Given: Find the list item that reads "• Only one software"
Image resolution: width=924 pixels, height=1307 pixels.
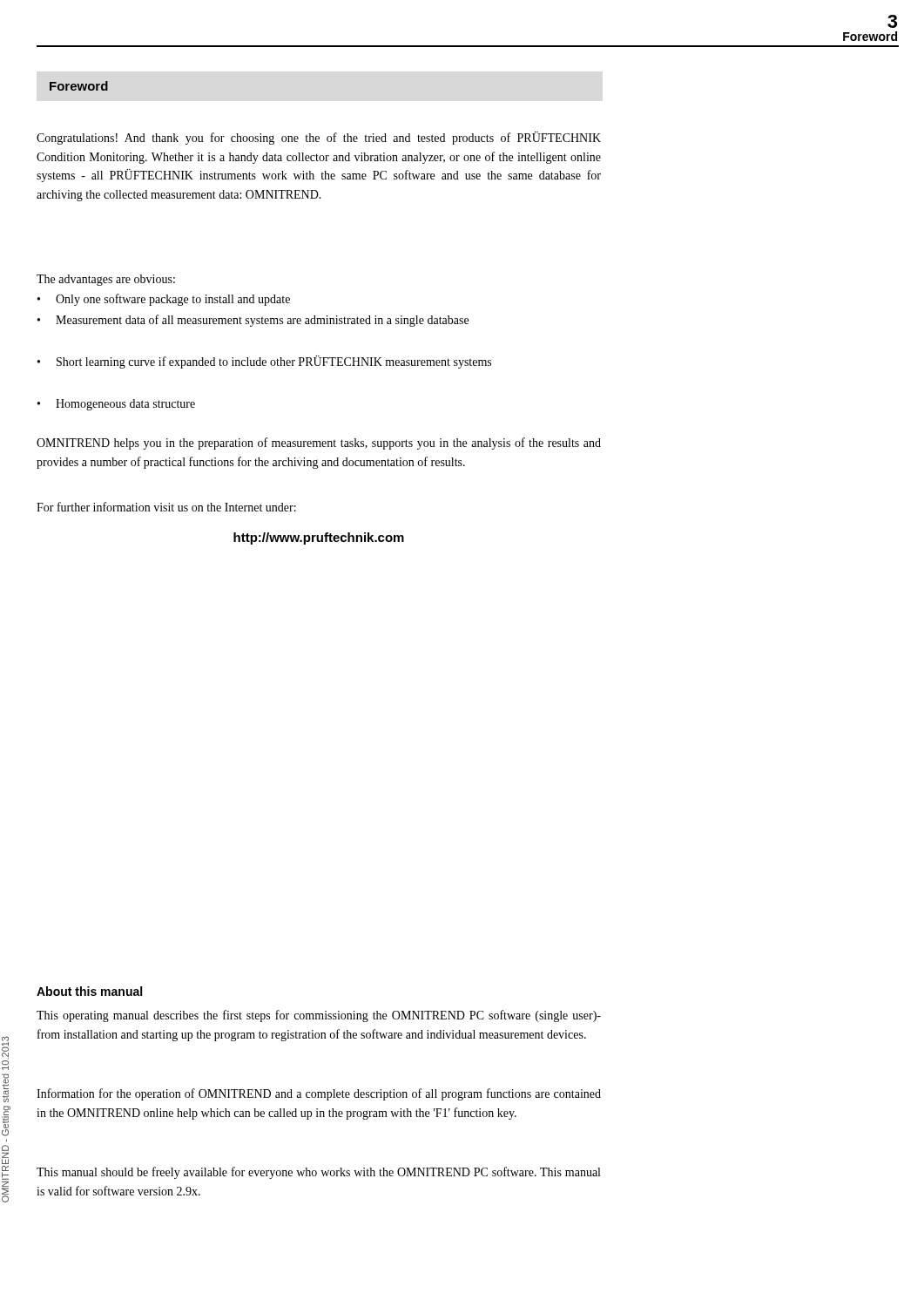Looking at the screenshot, I should pyautogui.click(x=164, y=300).
